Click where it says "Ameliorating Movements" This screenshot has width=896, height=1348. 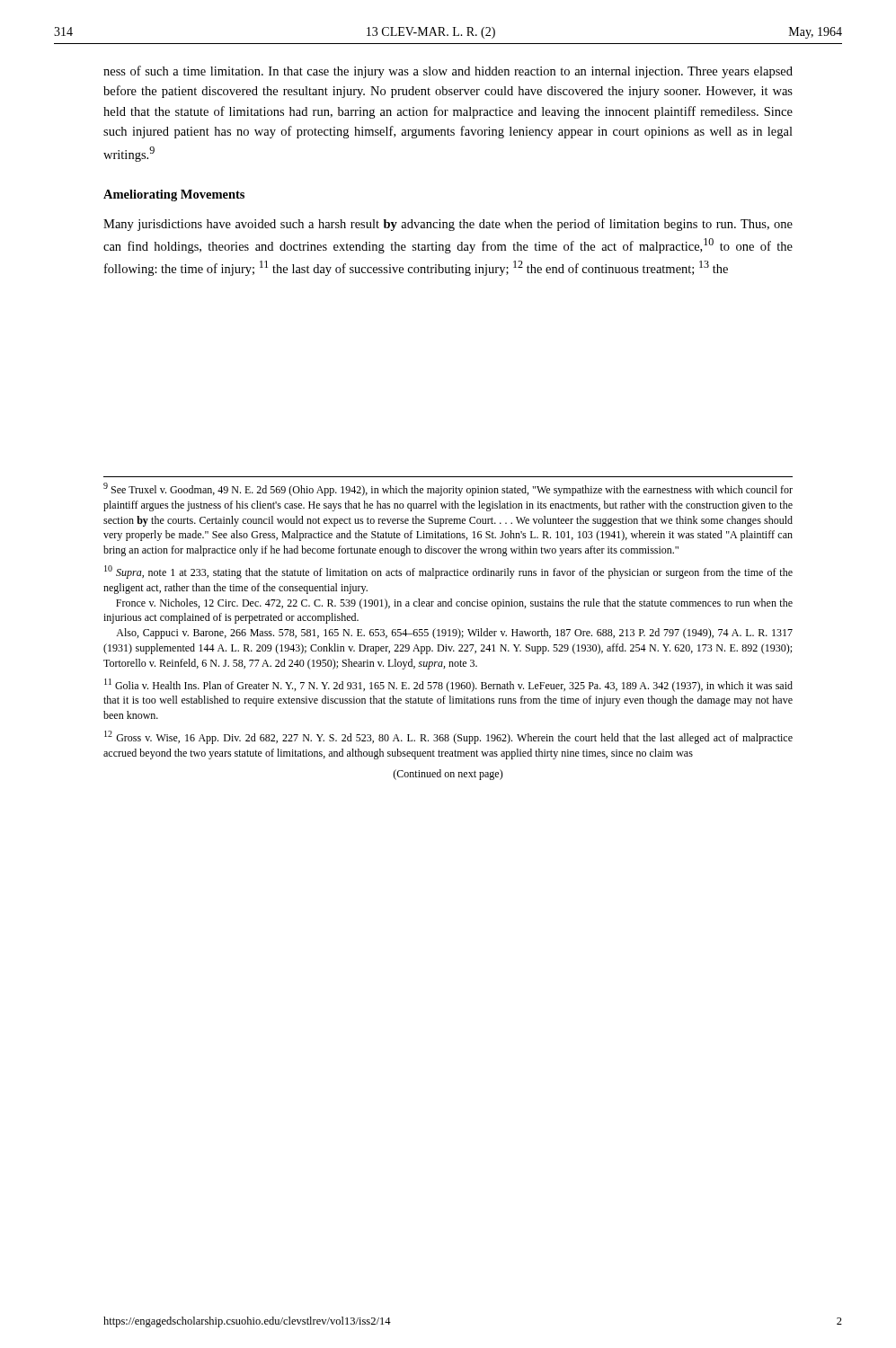[174, 194]
